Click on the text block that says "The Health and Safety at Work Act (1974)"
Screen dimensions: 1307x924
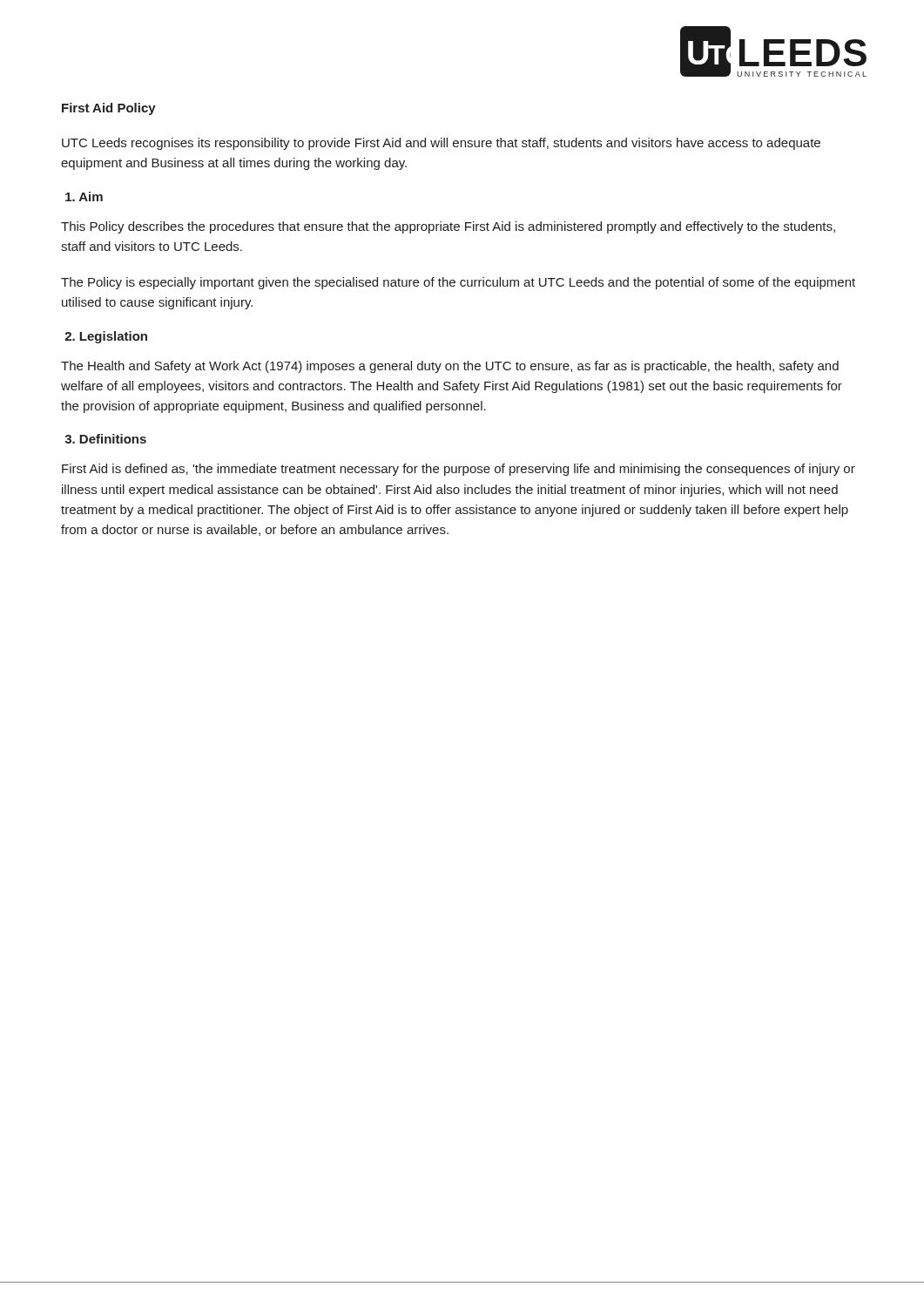452,385
